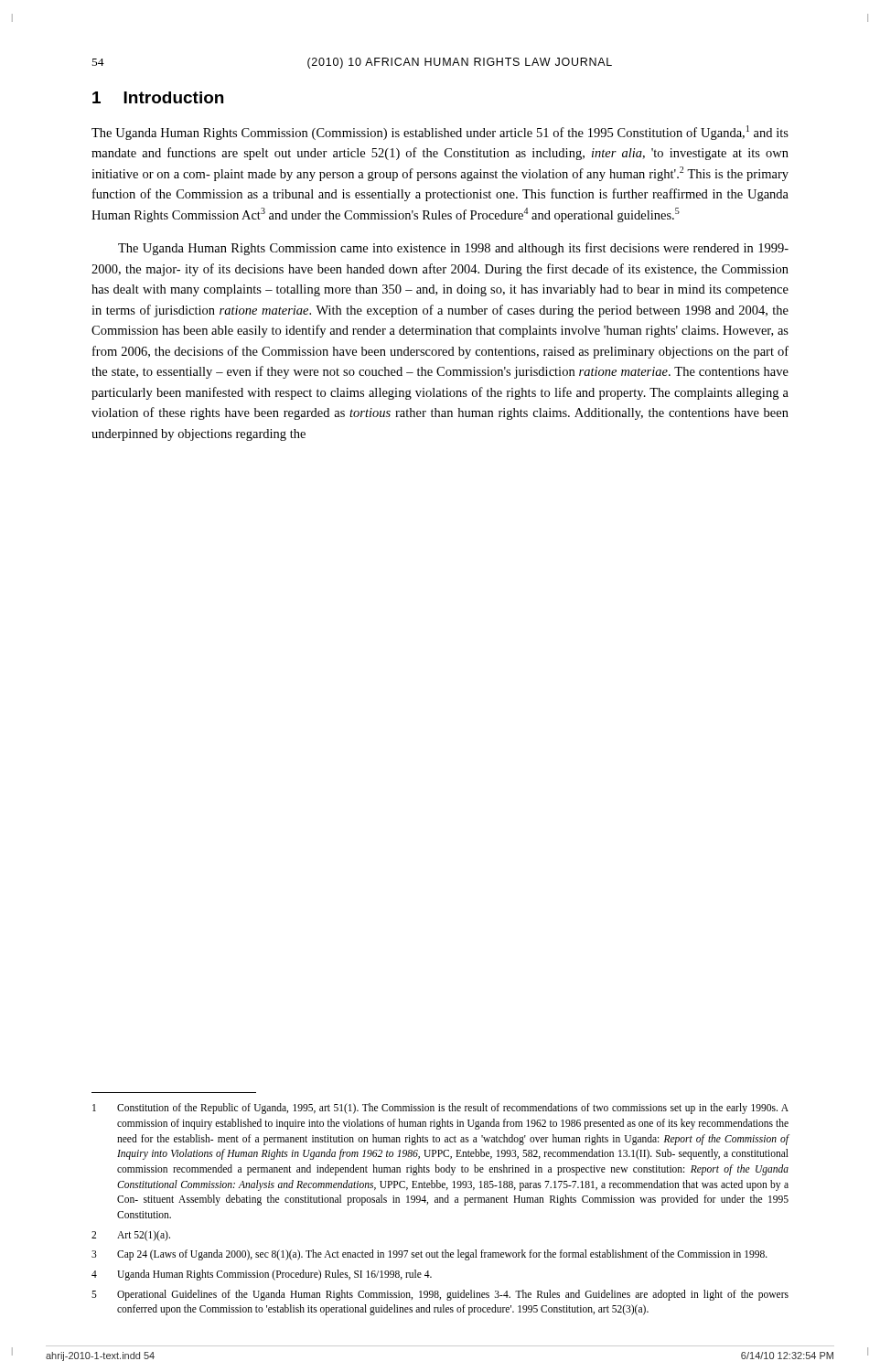
Task: Select the text block containing "The Uganda Human Rights Commission (Commission) is"
Action: tap(440, 174)
